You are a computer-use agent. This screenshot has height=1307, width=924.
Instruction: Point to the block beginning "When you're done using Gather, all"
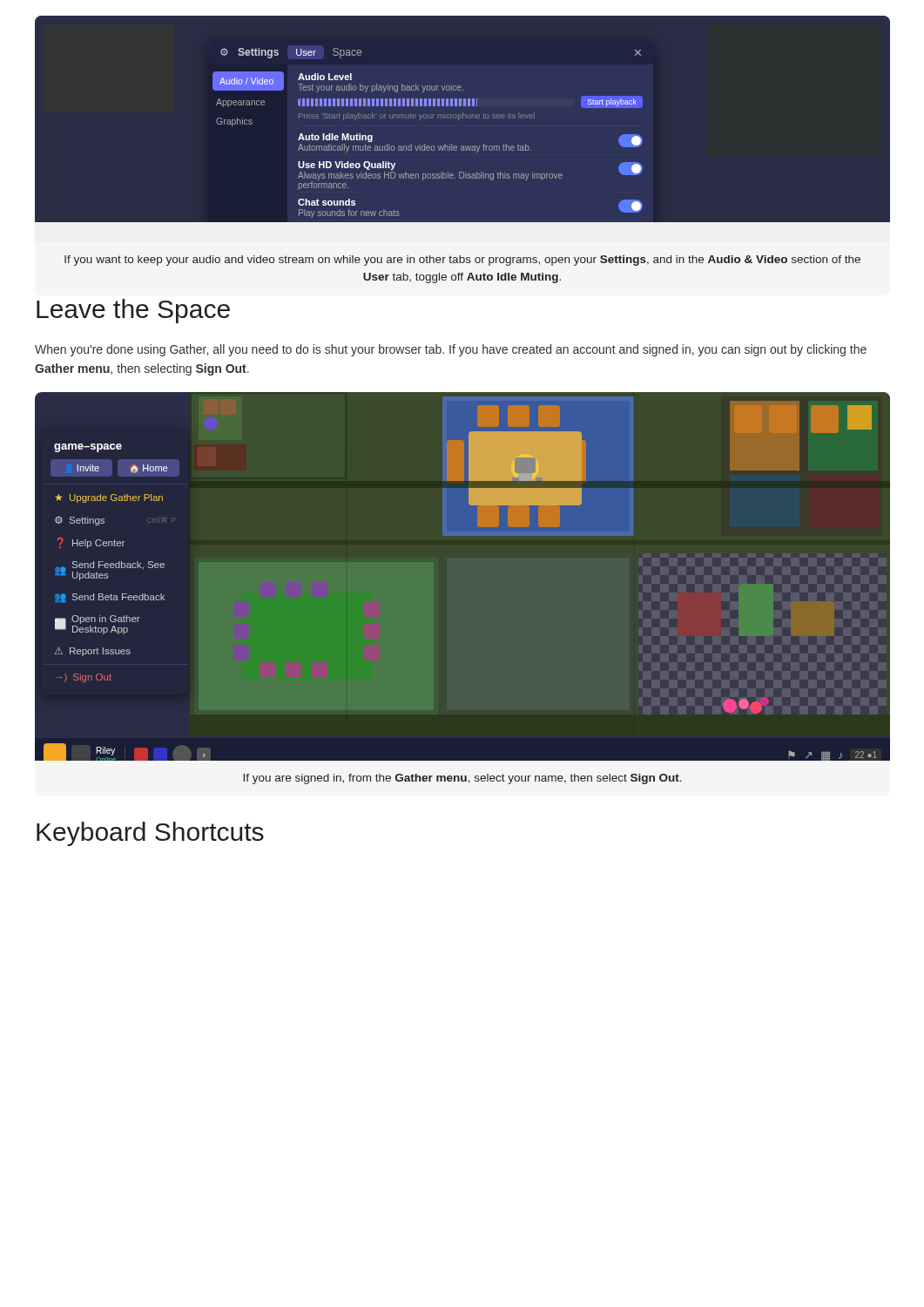(451, 359)
